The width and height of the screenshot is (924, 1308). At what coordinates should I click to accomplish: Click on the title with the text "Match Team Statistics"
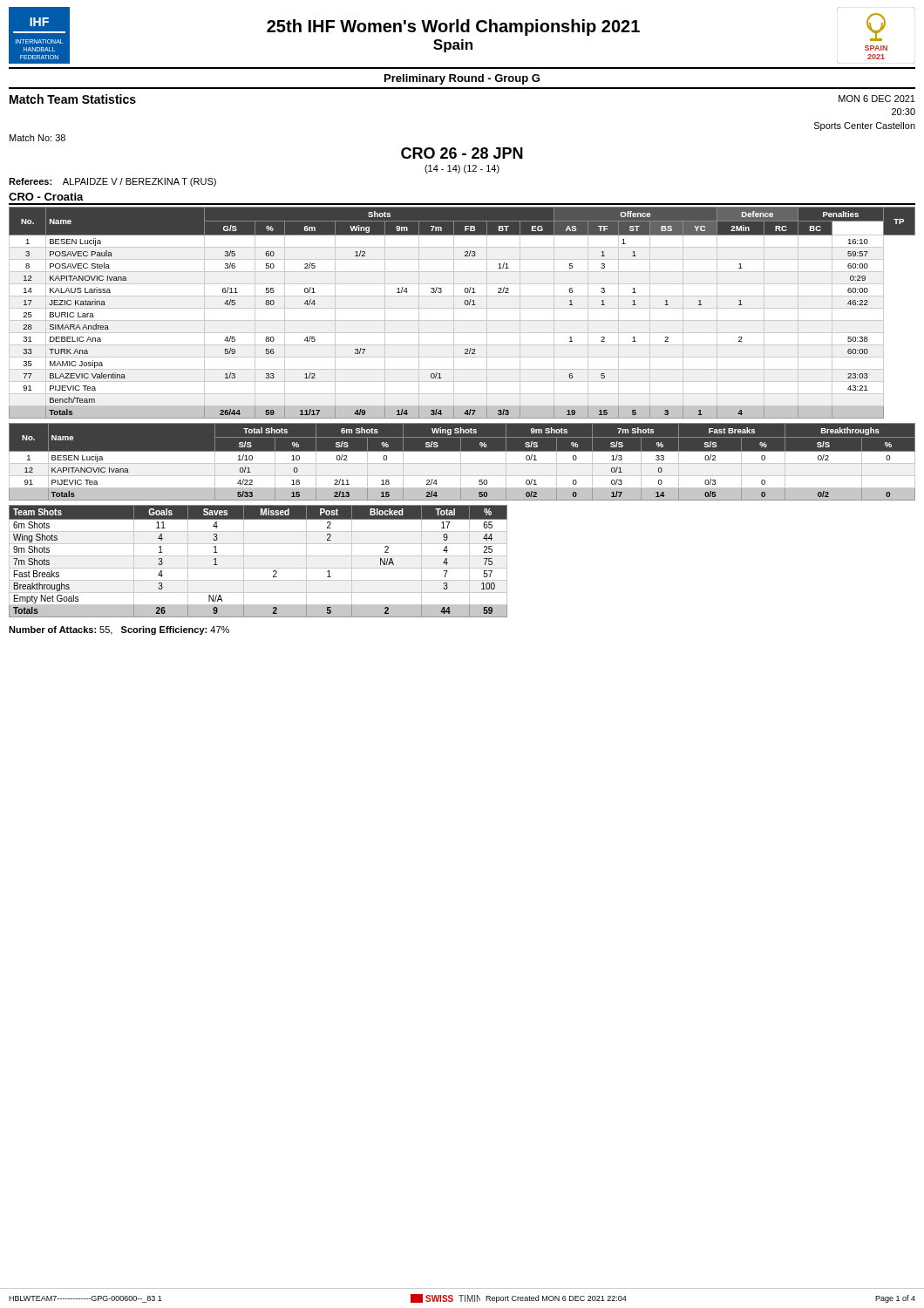pyautogui.click(x=72, y=99)
